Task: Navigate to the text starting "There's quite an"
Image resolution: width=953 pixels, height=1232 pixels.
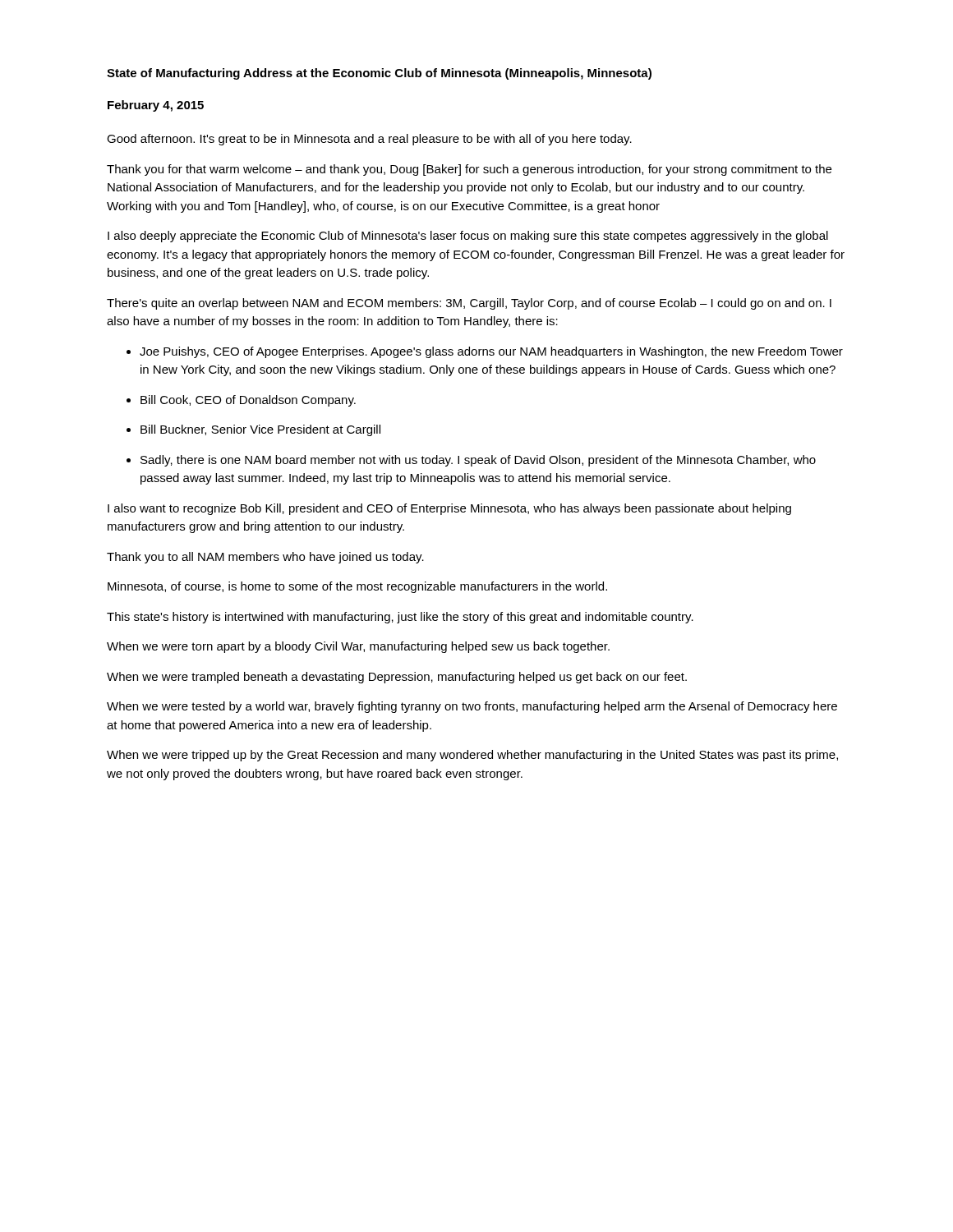Action: [x=470, y=312]
